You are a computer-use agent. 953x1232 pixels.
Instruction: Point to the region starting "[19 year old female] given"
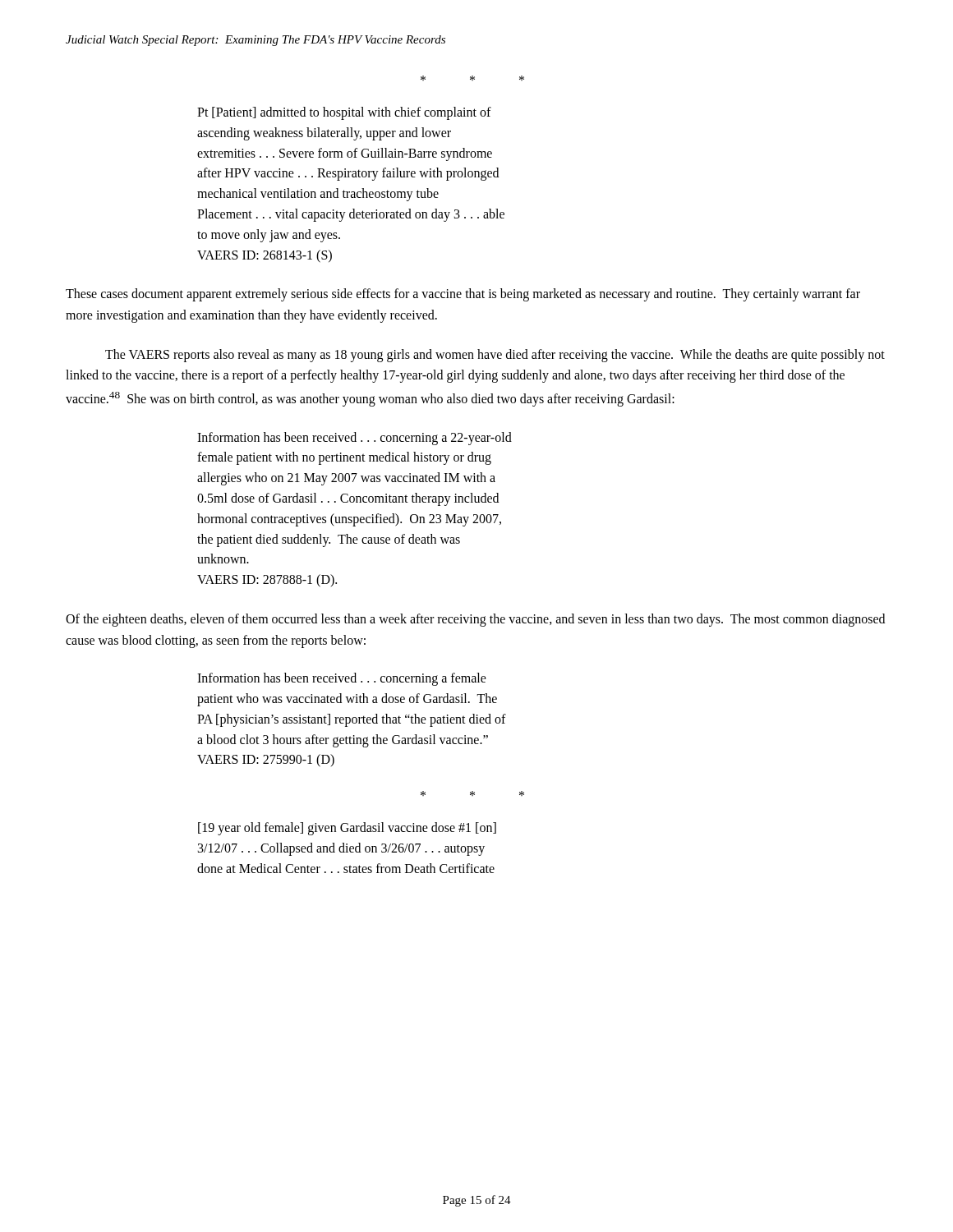[347, 848]
